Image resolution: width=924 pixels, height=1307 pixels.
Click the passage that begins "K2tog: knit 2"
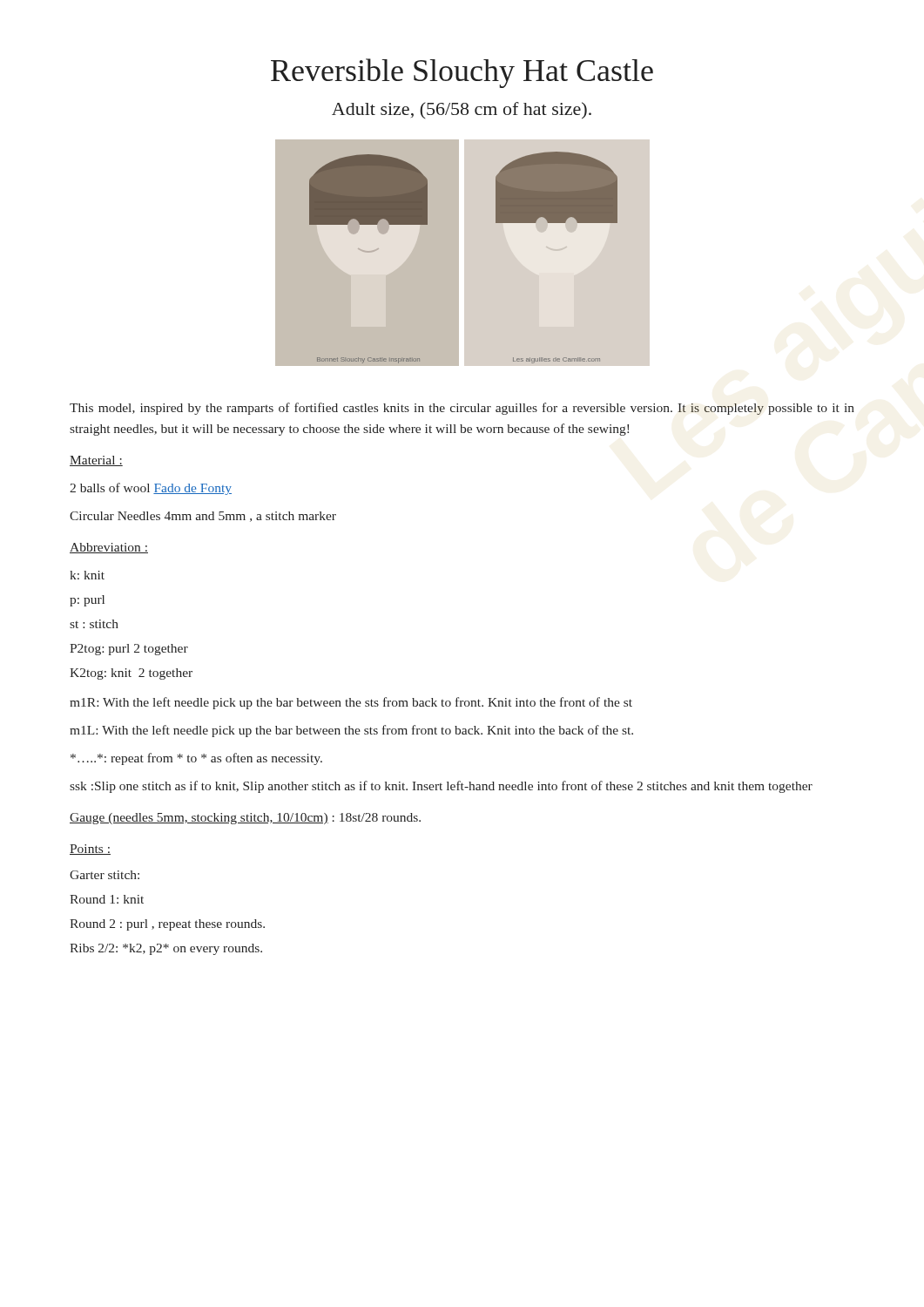tap(131, 672)
